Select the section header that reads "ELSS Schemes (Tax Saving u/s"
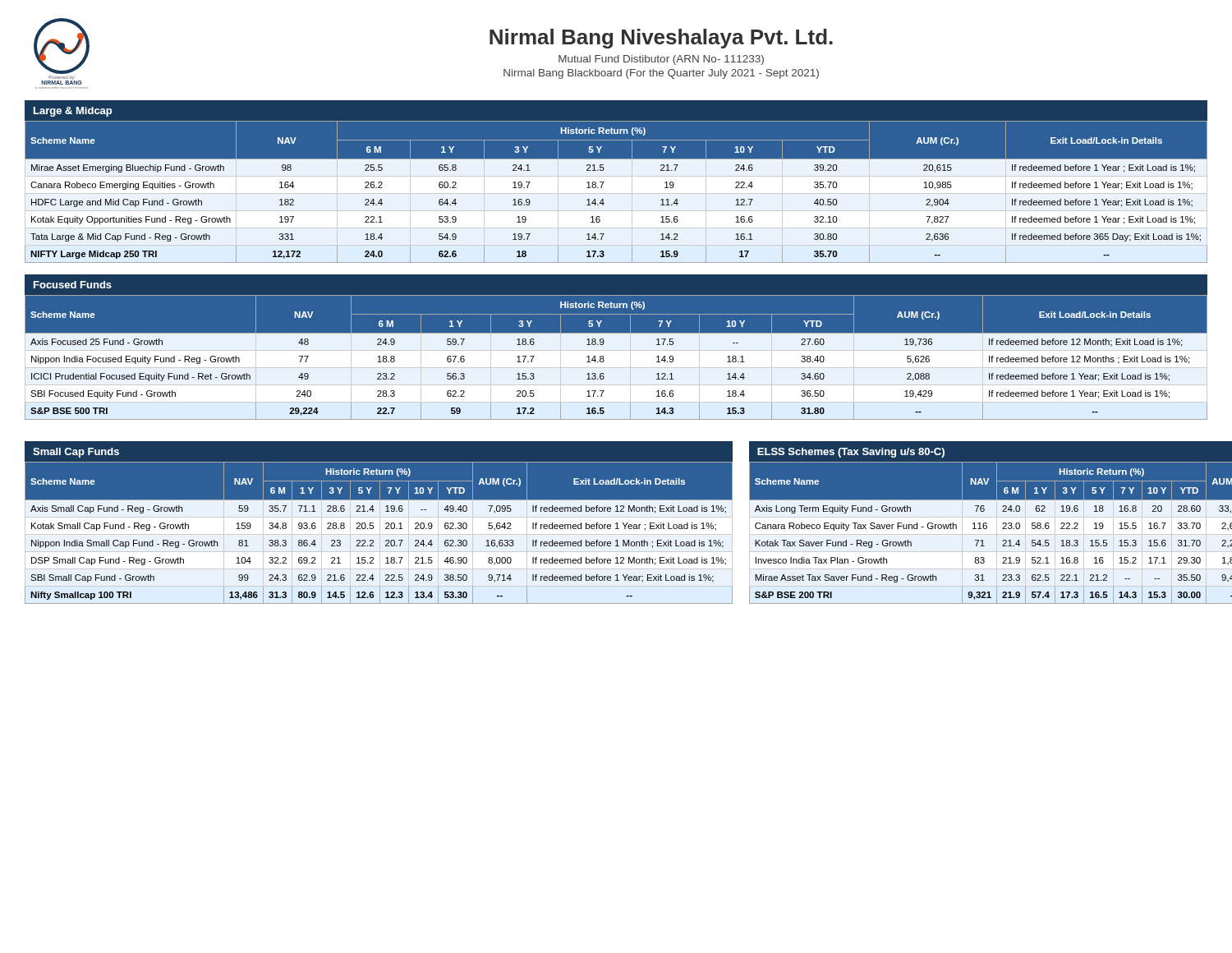 [x=851, y=451]
